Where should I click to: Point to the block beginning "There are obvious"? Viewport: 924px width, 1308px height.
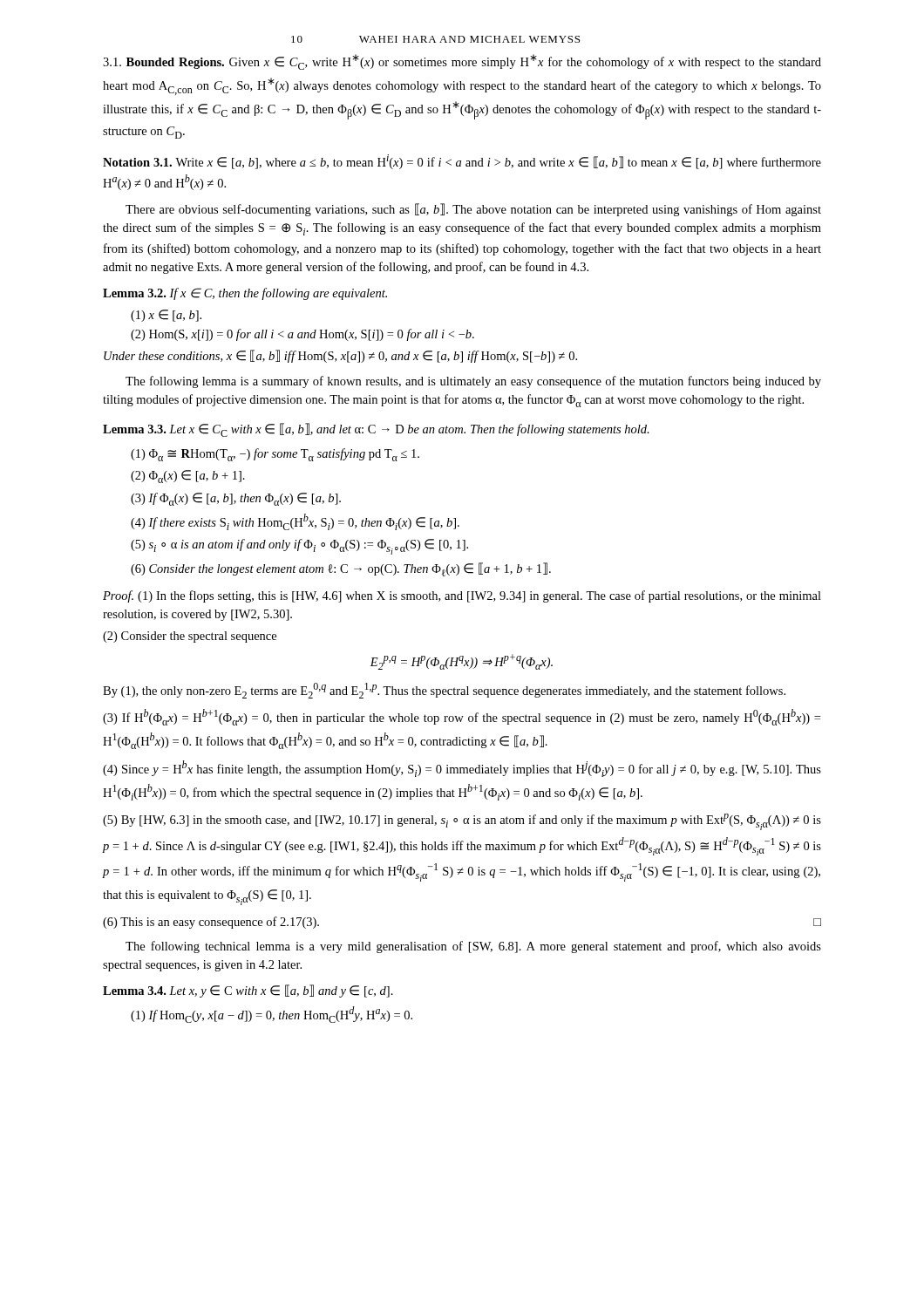(462, 238)
